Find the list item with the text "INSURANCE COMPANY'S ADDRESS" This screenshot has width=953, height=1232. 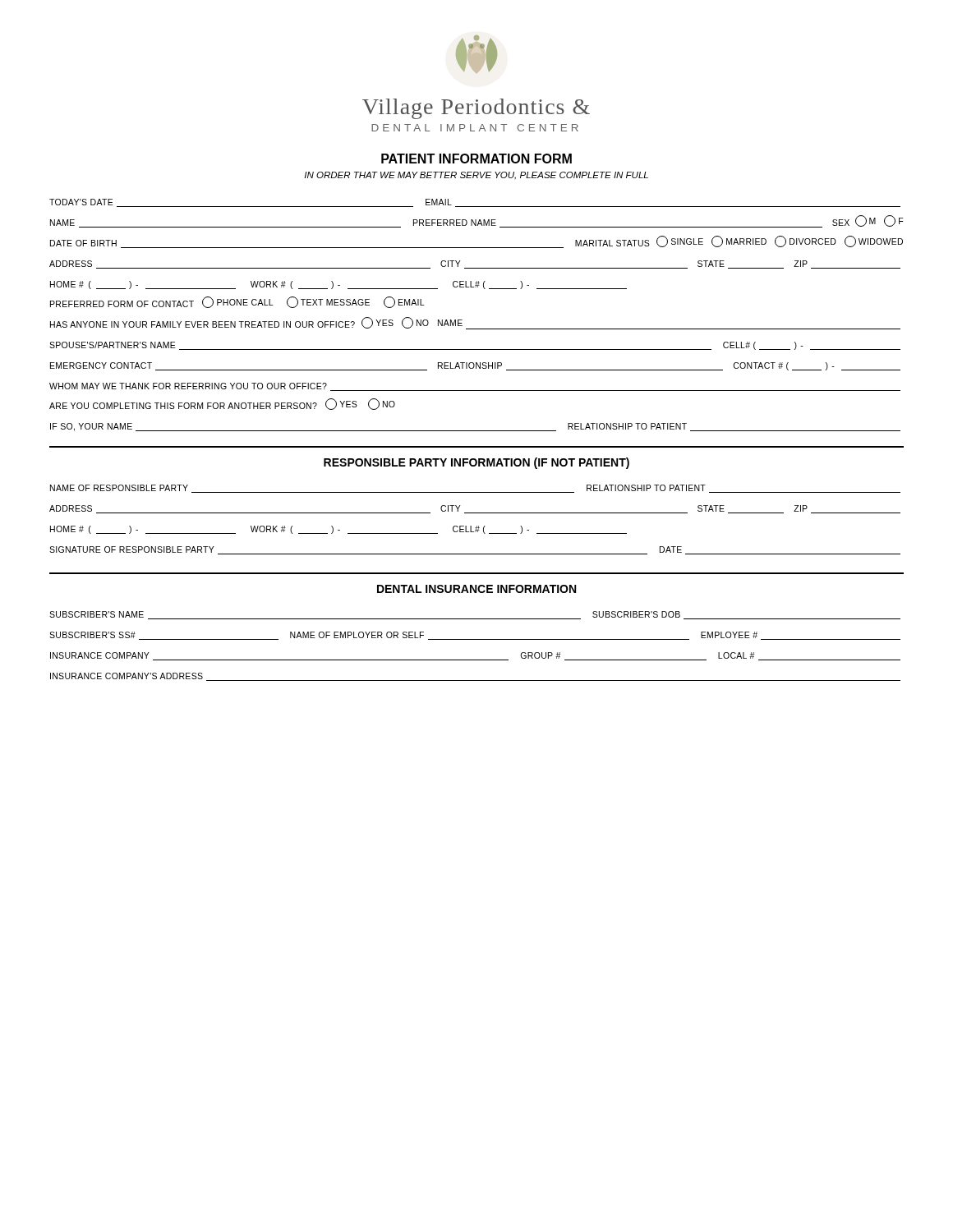pyautogui.click(x=475, y=675)
